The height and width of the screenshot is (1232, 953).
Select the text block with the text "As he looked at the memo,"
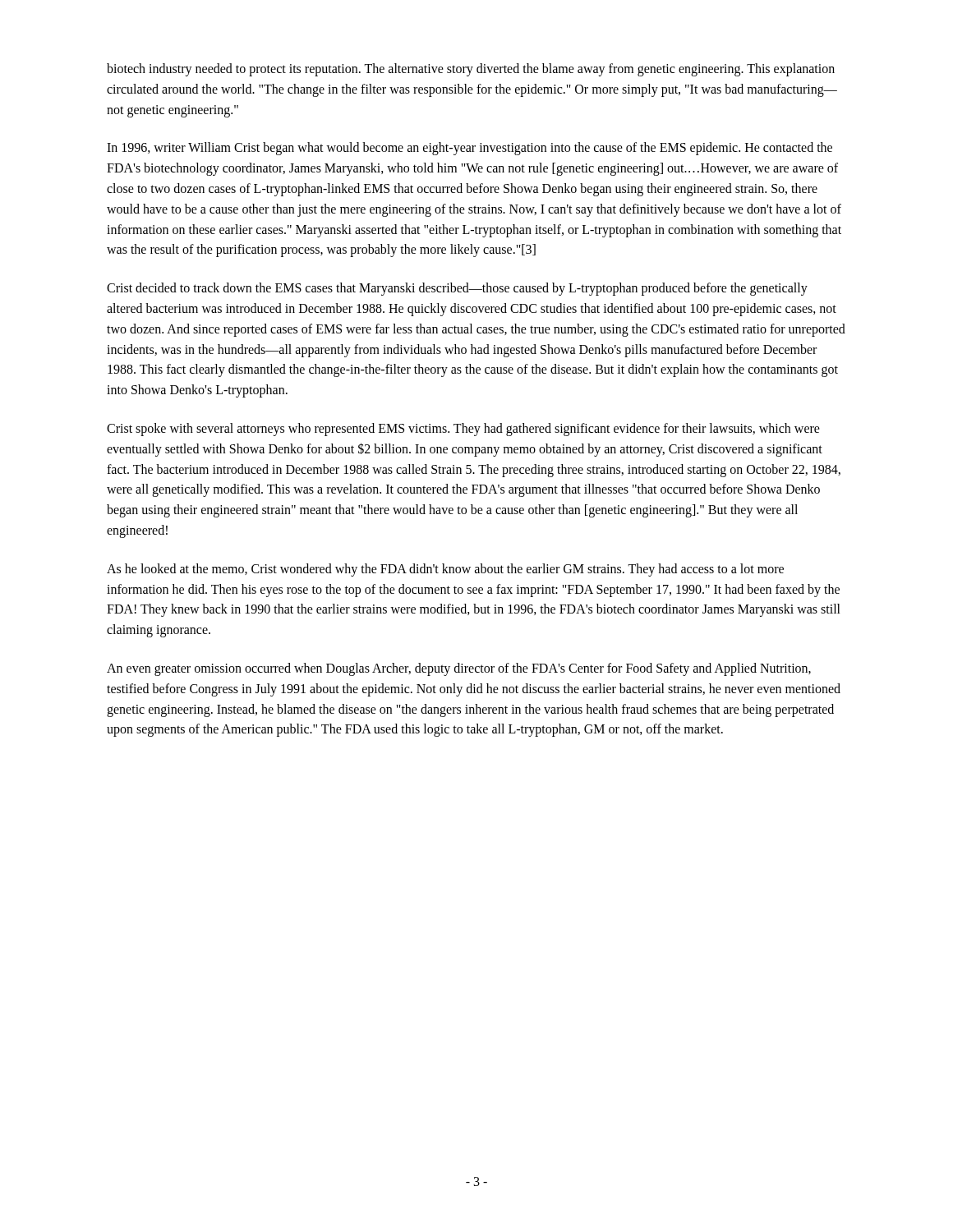coord(474,599)
